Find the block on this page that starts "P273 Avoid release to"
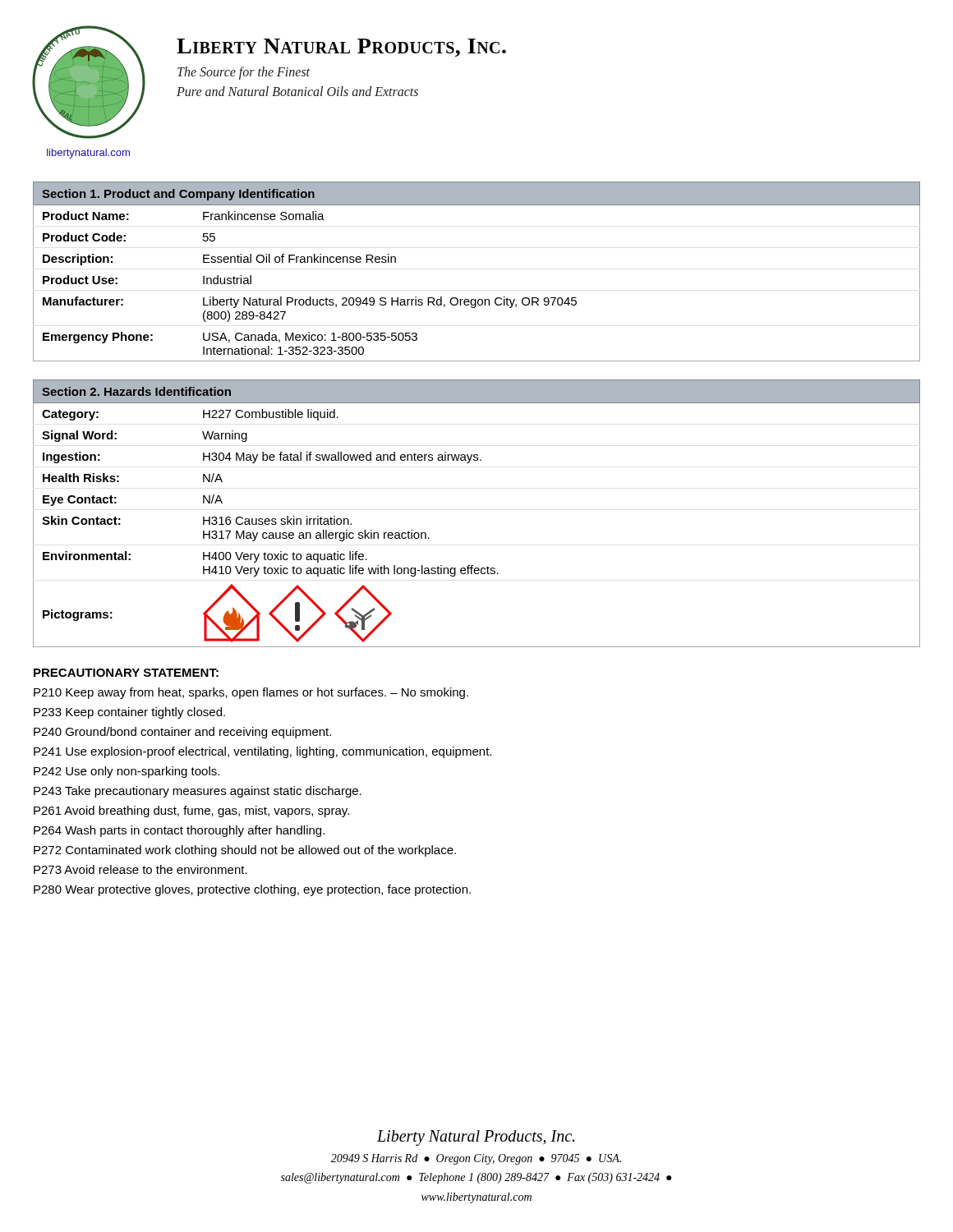 pyautogui.click(x=140, y=869)
